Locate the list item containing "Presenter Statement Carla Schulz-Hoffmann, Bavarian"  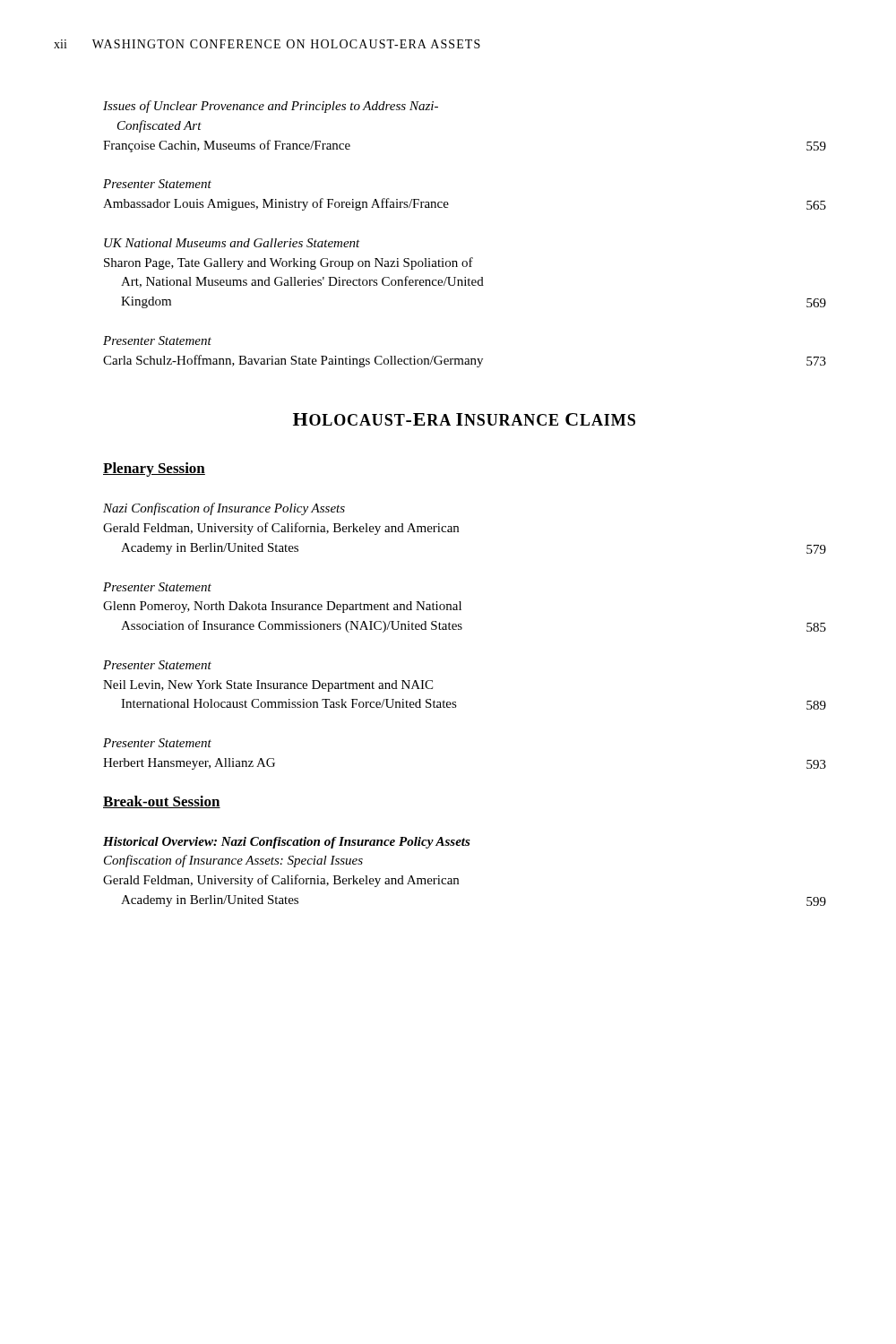tap(465, 351)
